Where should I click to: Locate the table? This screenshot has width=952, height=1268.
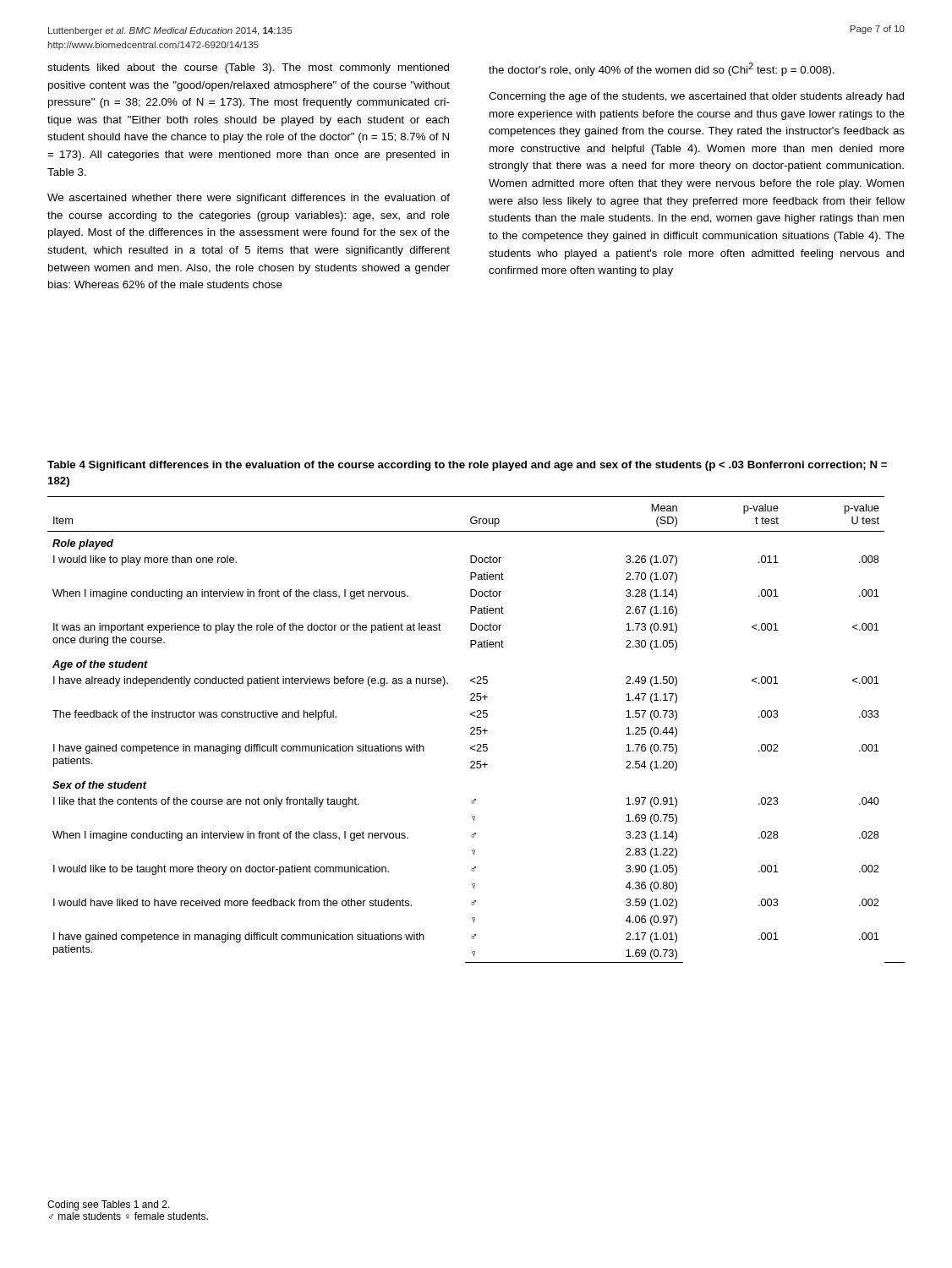(476, 729)
